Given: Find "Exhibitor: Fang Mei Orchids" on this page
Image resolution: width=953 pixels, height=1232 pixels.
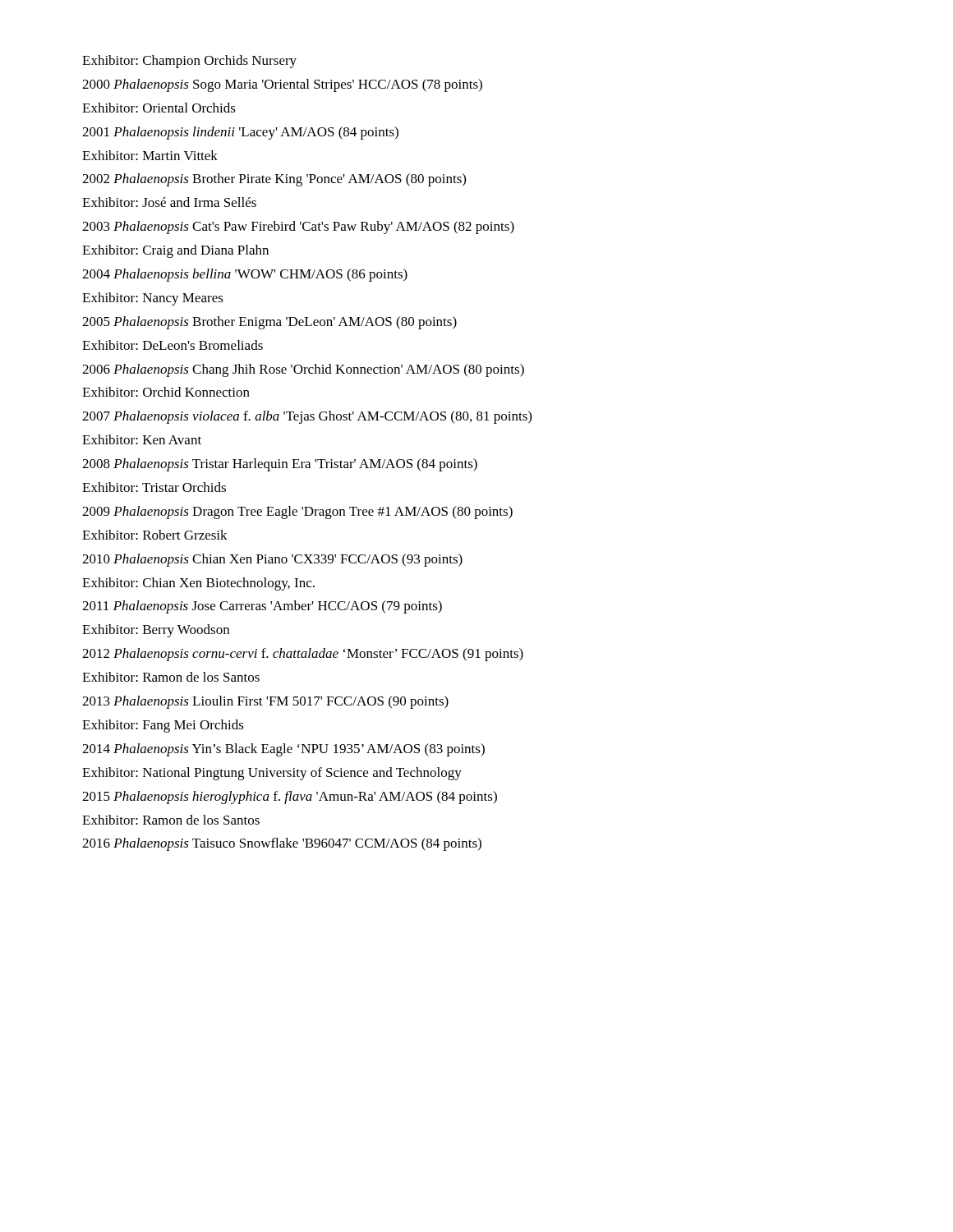Looking at the screenshot, I should [x=163, y=725].
